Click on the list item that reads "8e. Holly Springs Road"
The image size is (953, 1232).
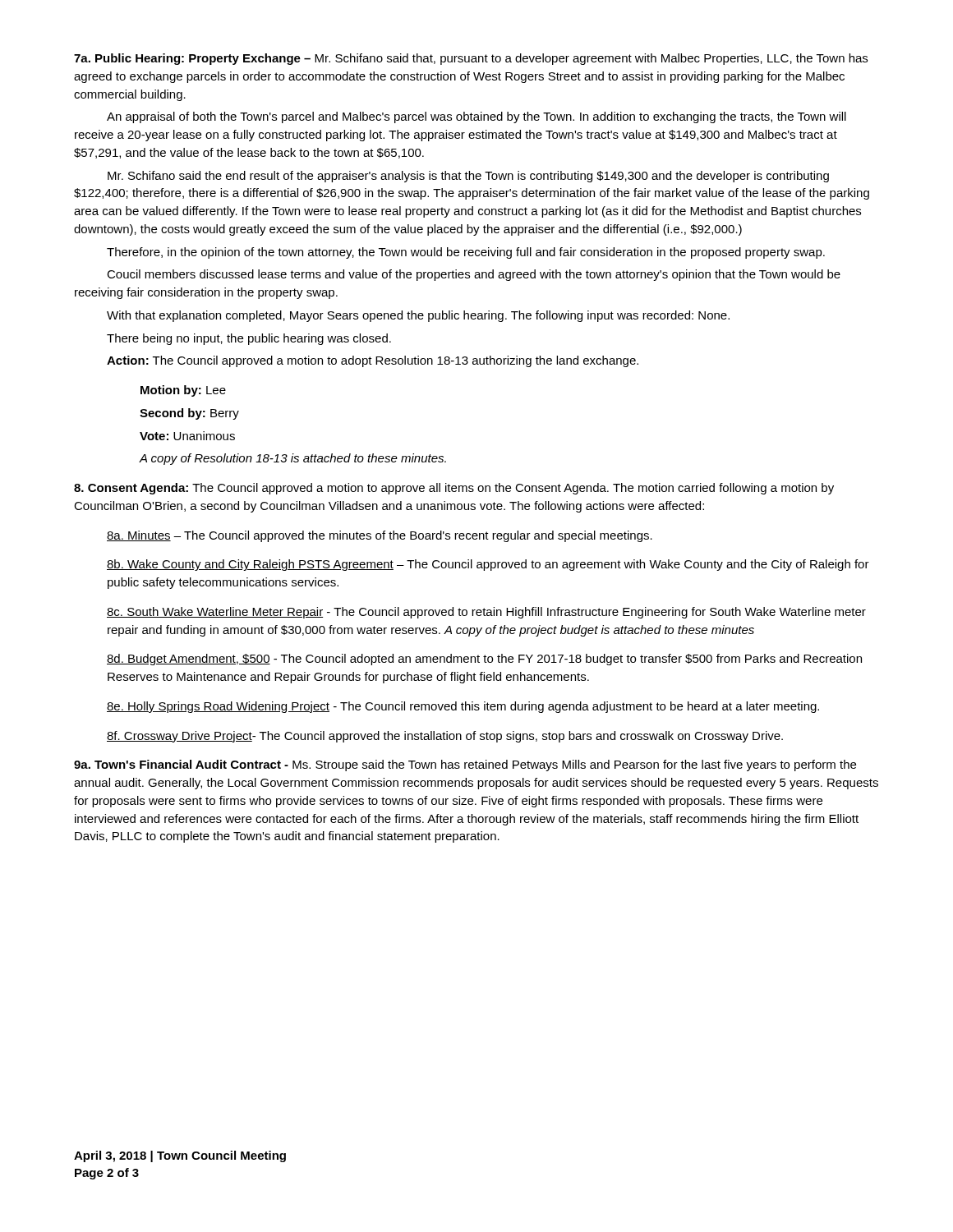click(x=493, y=706)
